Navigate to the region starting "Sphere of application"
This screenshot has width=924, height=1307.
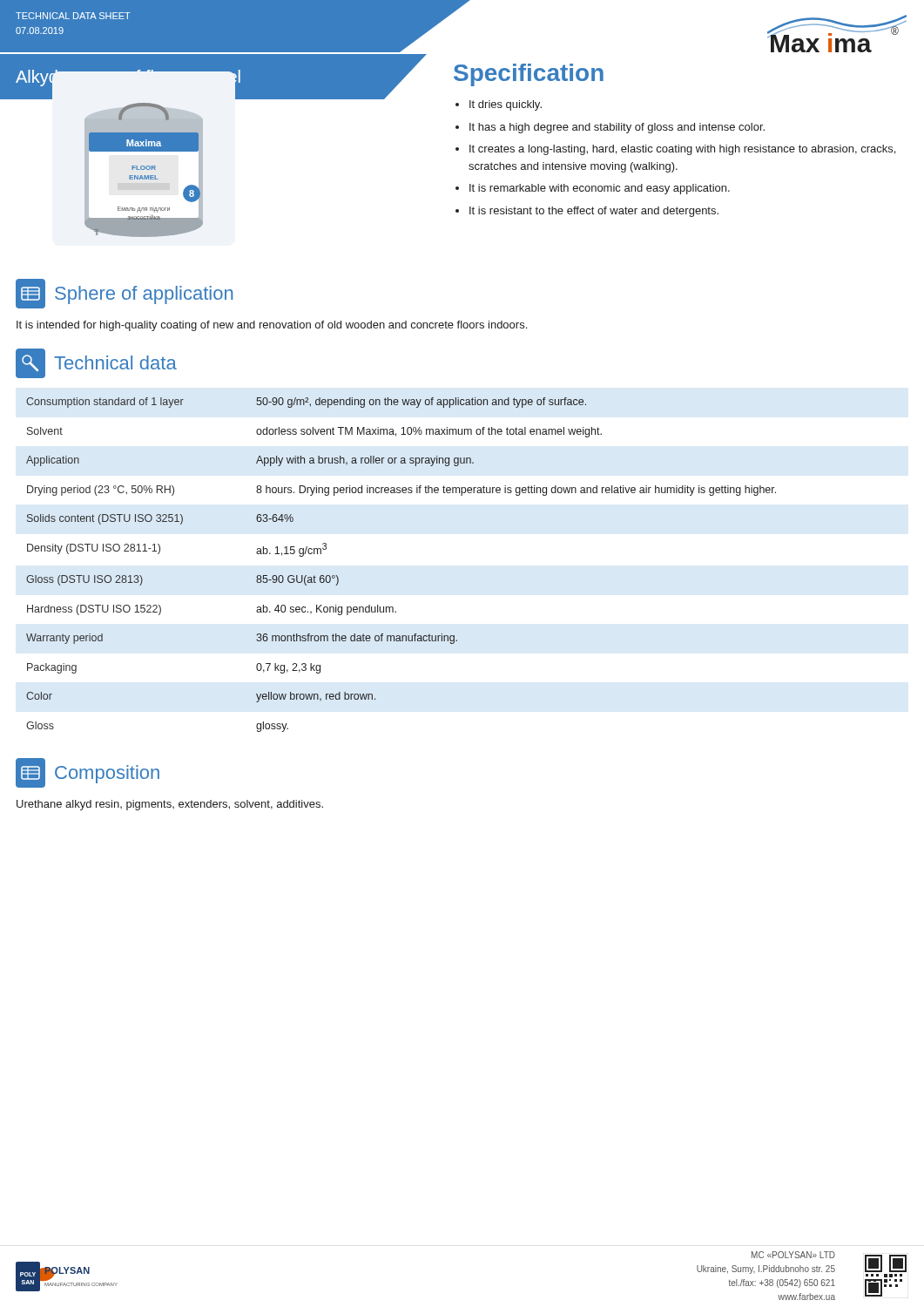coord(125,294)
